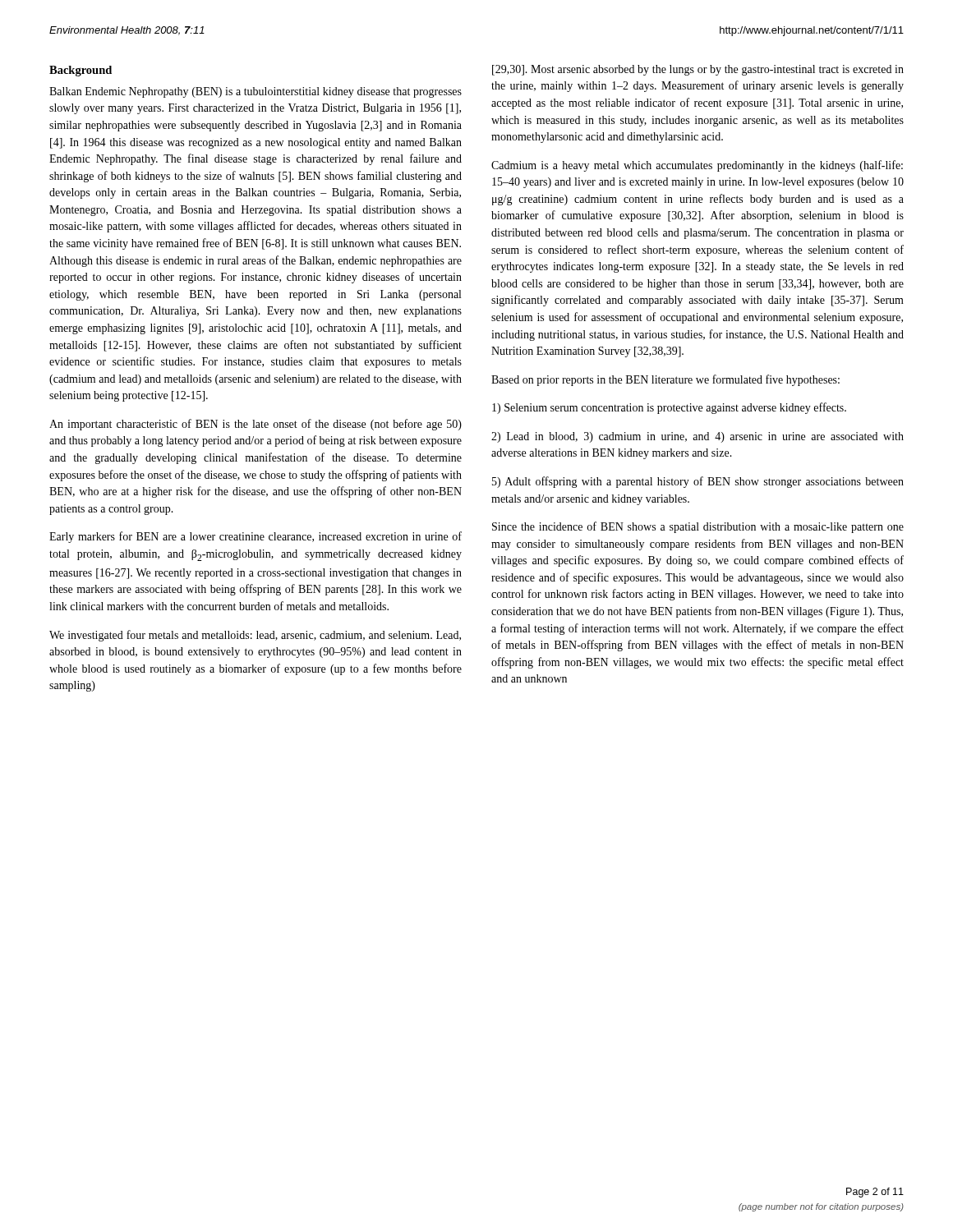Navigate to the element starting "5) Adult offspring with a"
Screen dimensions: 1232x953
(x=698, y=490)
